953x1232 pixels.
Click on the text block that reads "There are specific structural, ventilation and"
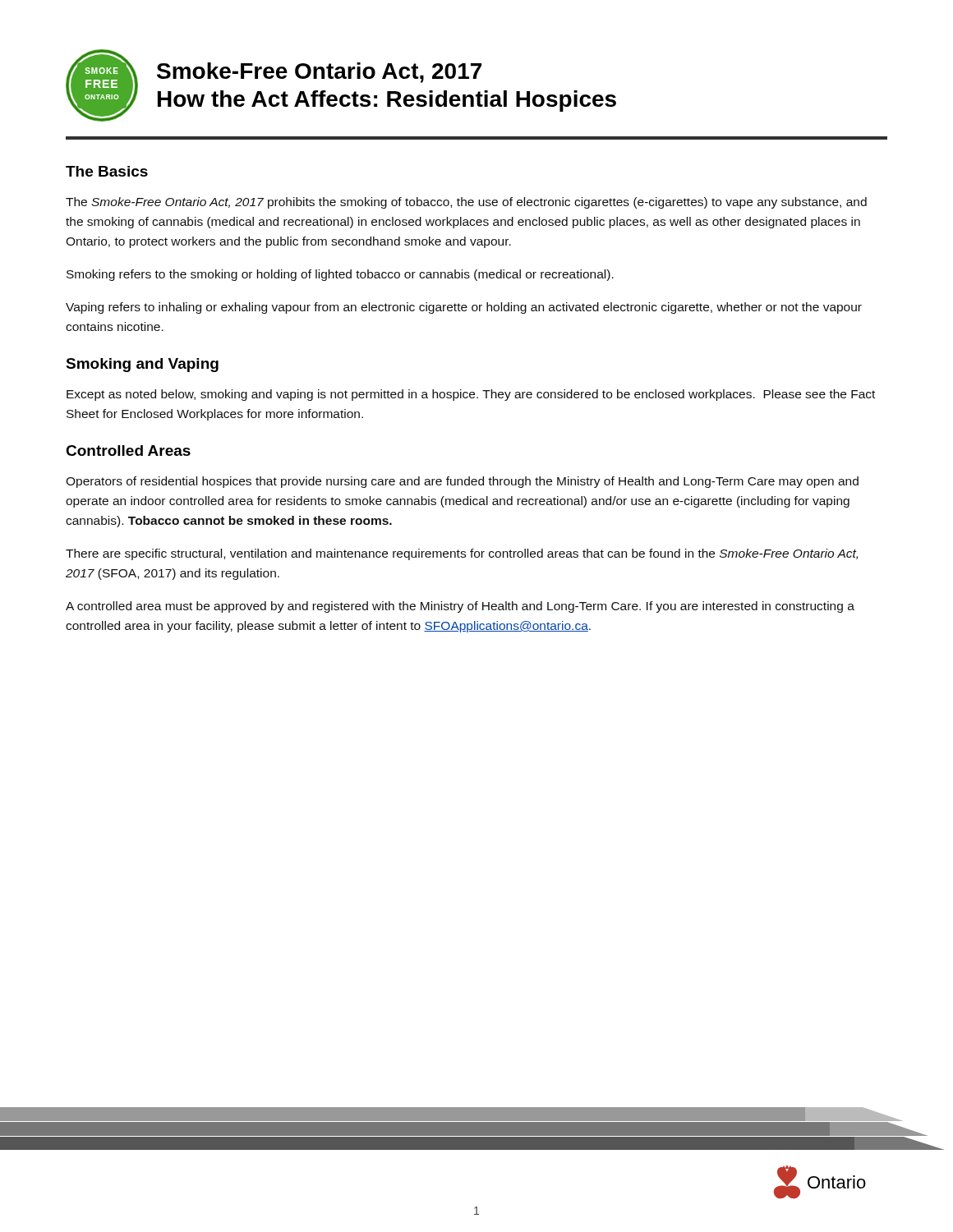[x=463, y=563]
